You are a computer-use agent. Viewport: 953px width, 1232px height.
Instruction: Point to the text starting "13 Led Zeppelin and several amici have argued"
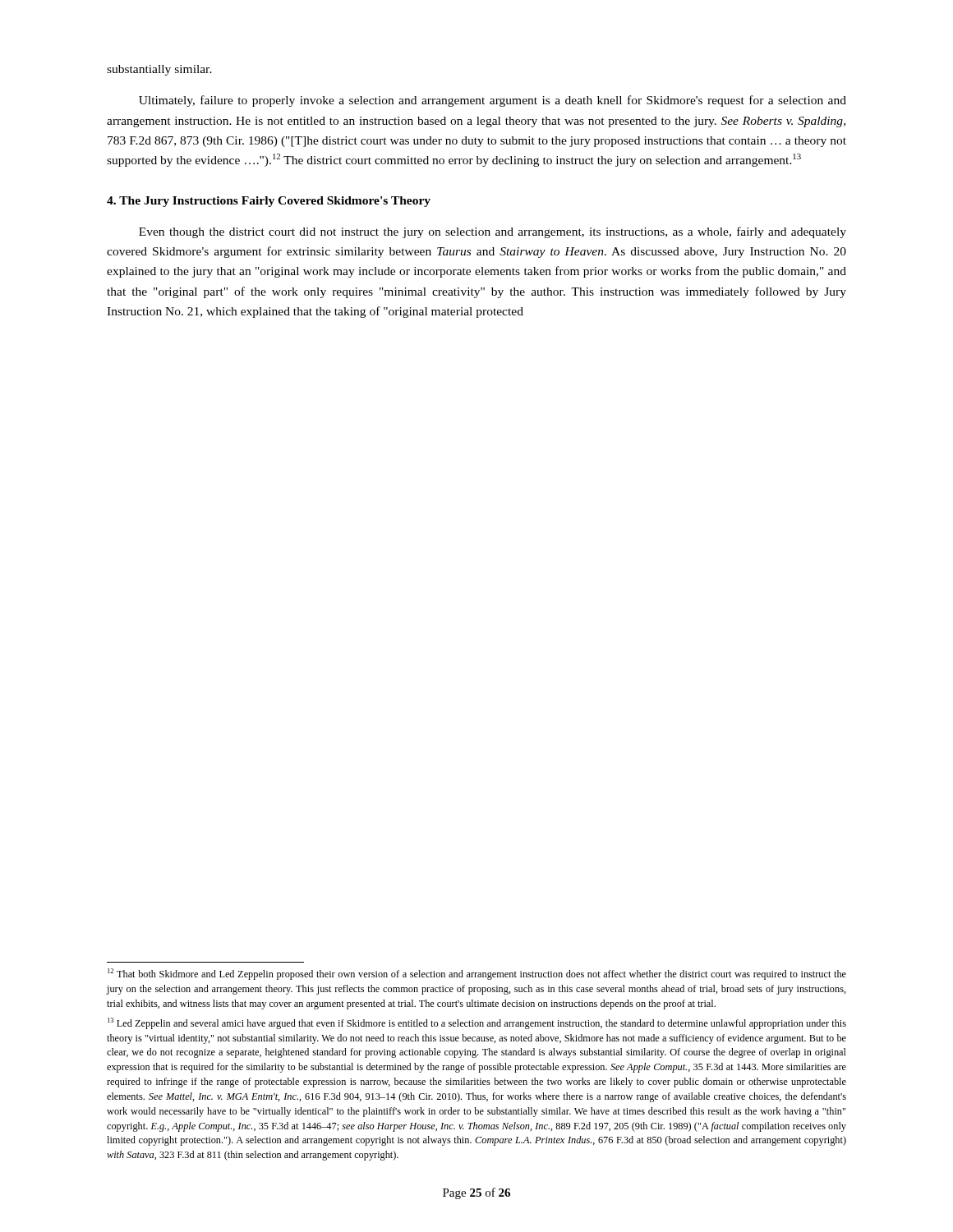click(476, 1089)
